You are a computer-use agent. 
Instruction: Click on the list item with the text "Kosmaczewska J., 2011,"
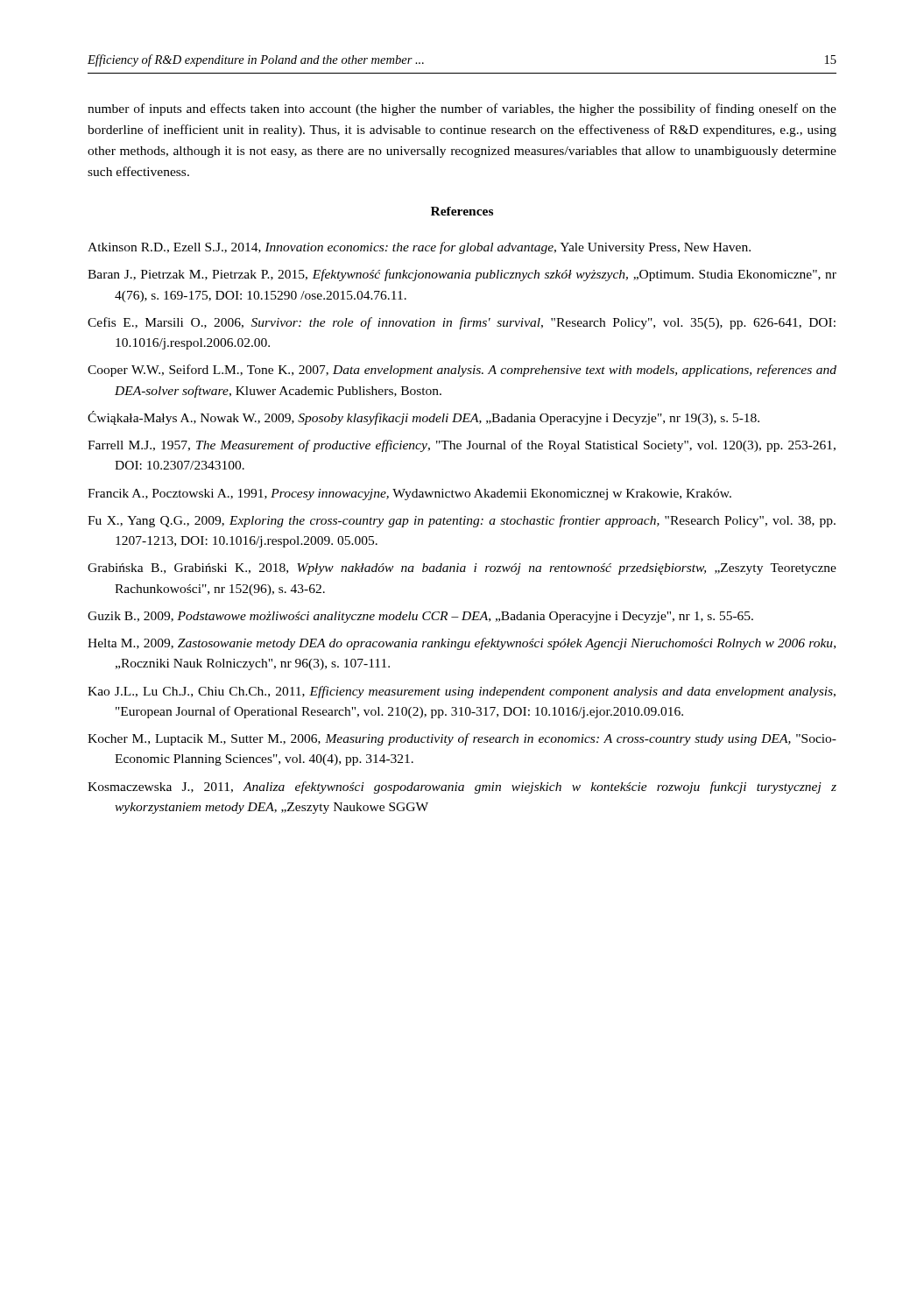[x=462, y=796]
